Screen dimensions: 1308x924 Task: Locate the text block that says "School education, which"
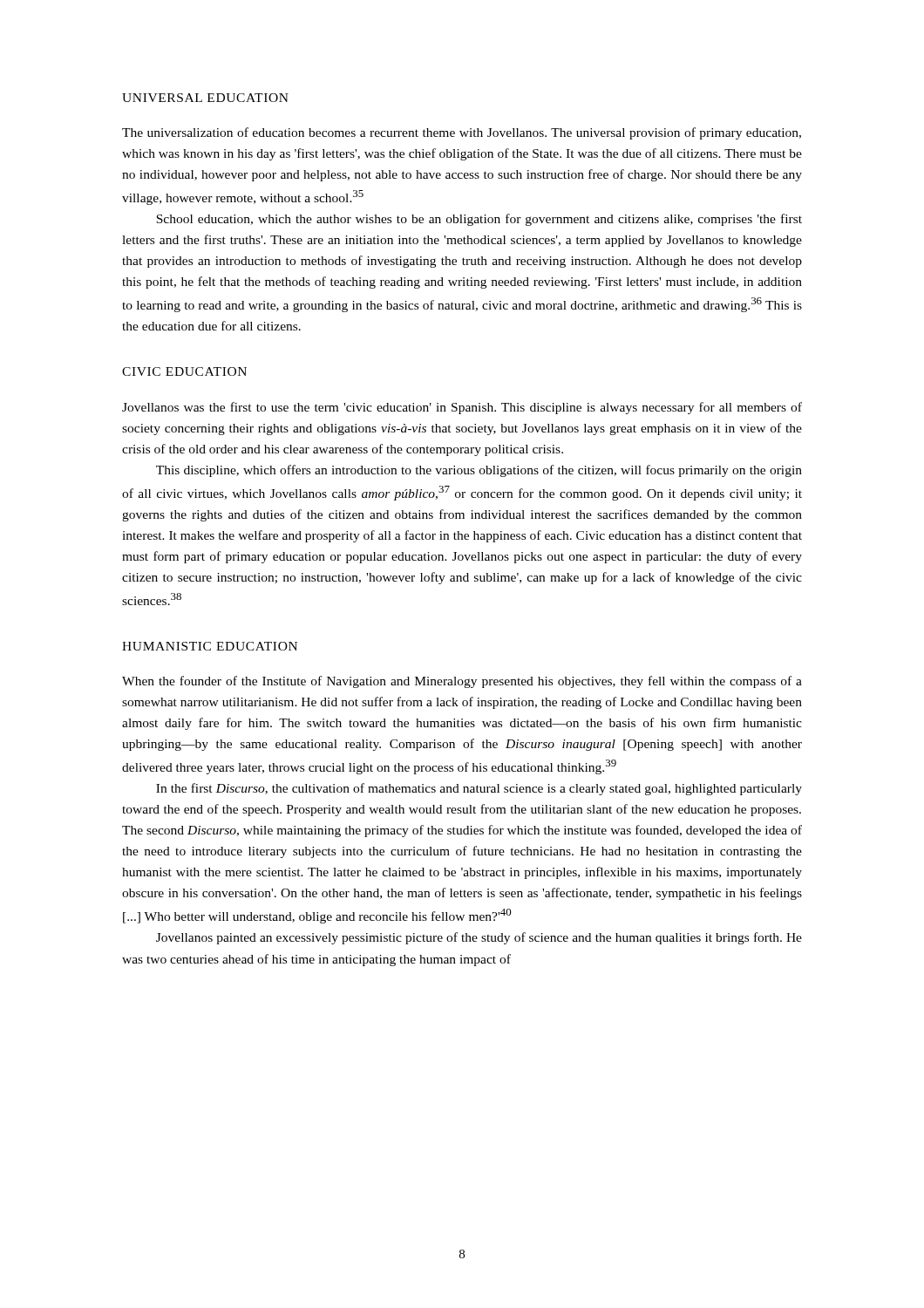462,272
